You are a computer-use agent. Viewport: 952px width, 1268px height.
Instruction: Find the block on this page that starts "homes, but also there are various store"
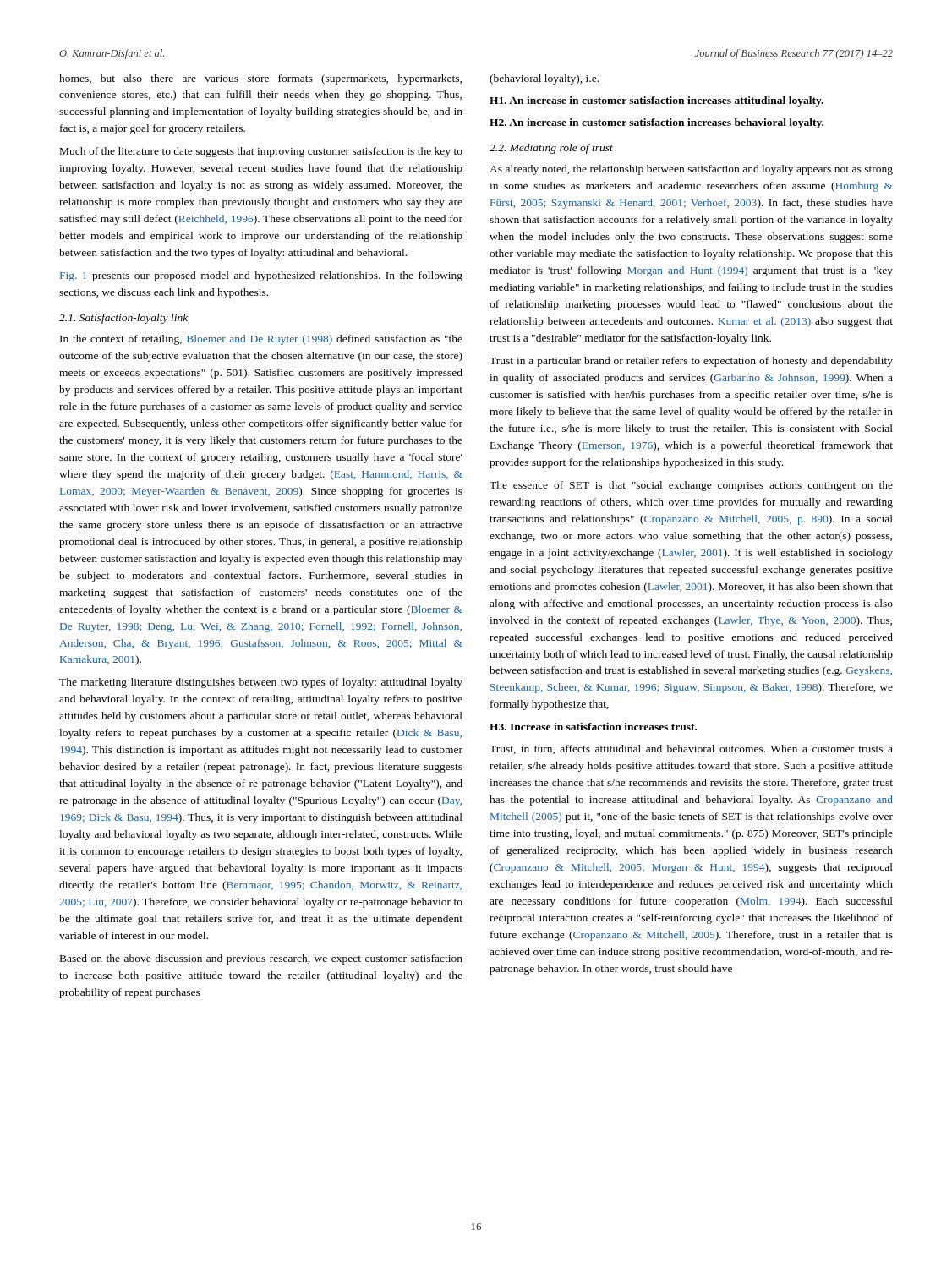261,103
